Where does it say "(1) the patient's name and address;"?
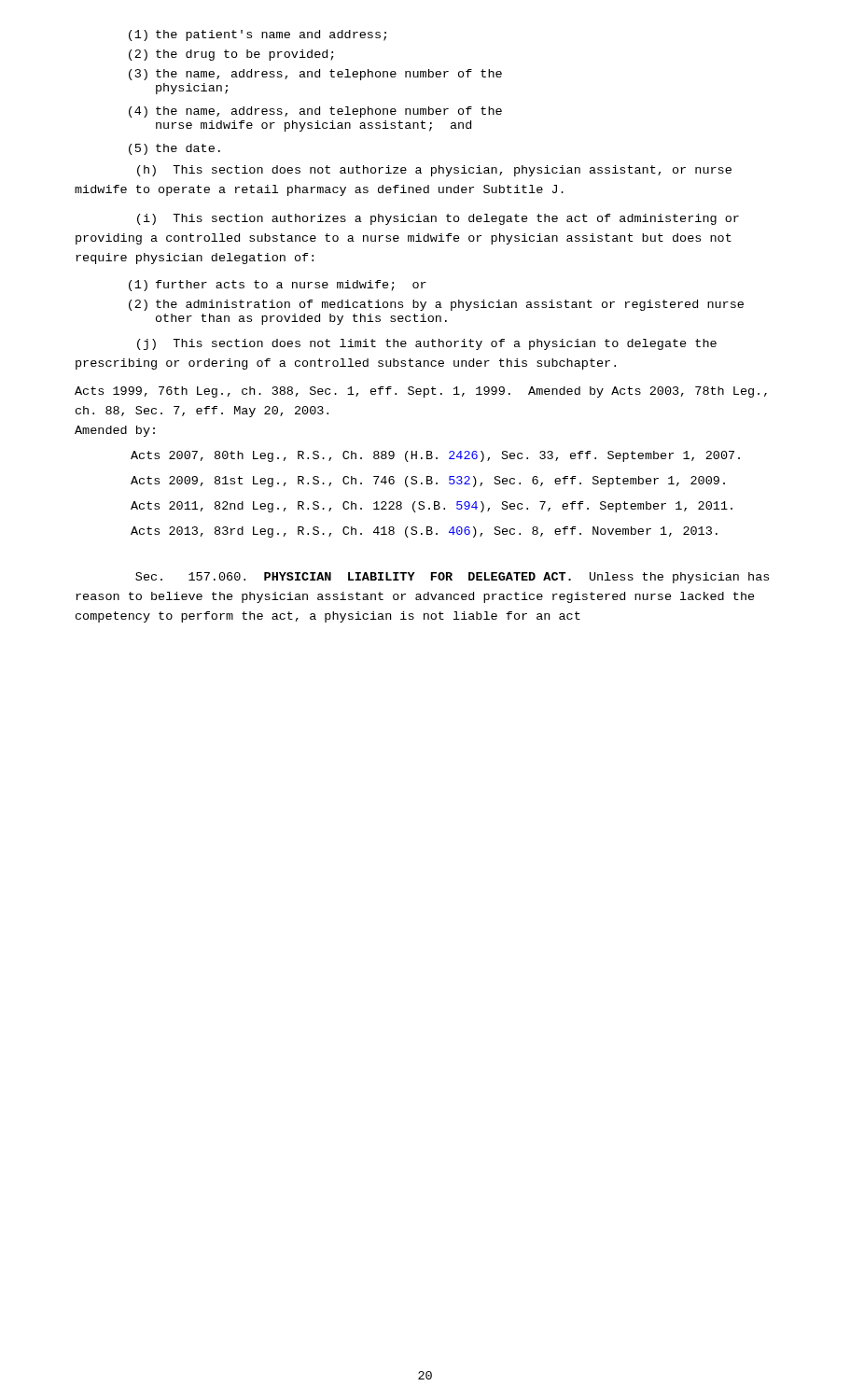The height and width of the screenshot is (1400, 850). point(258,35)
